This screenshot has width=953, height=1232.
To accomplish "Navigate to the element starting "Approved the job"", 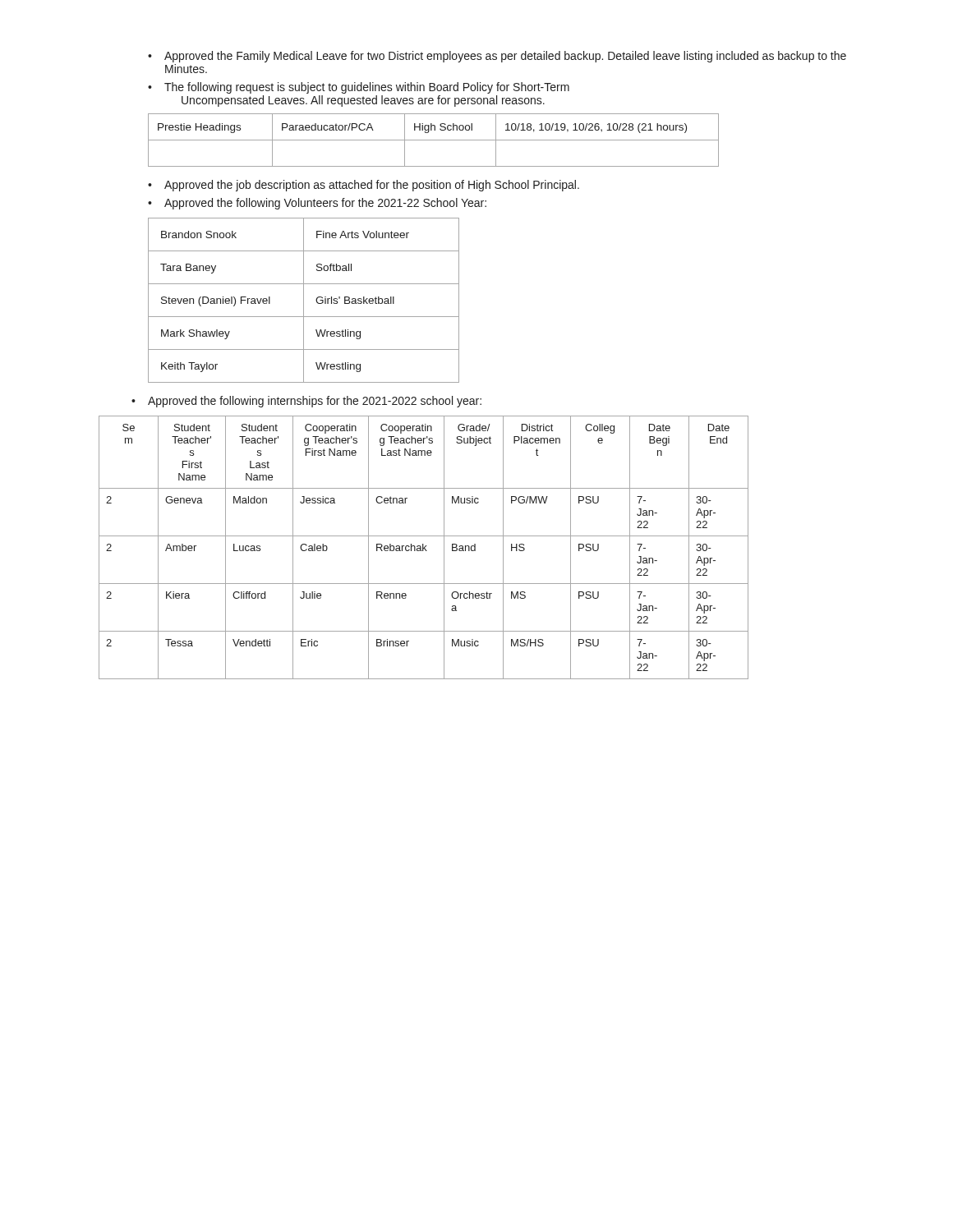I will [372, 185].
